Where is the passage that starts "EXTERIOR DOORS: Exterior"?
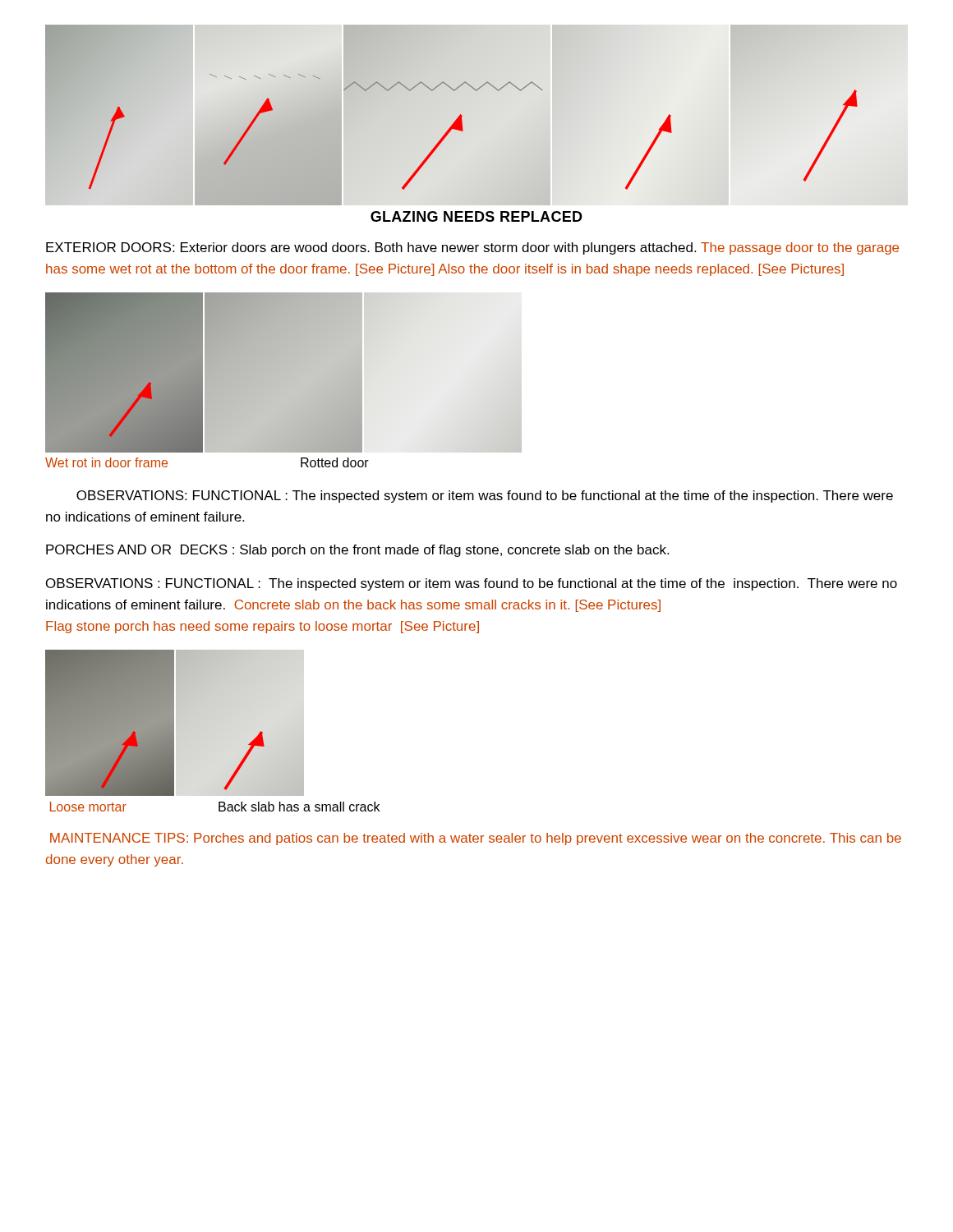The width and height of the screenshot is (953, 1232). (x=472, y=258)
